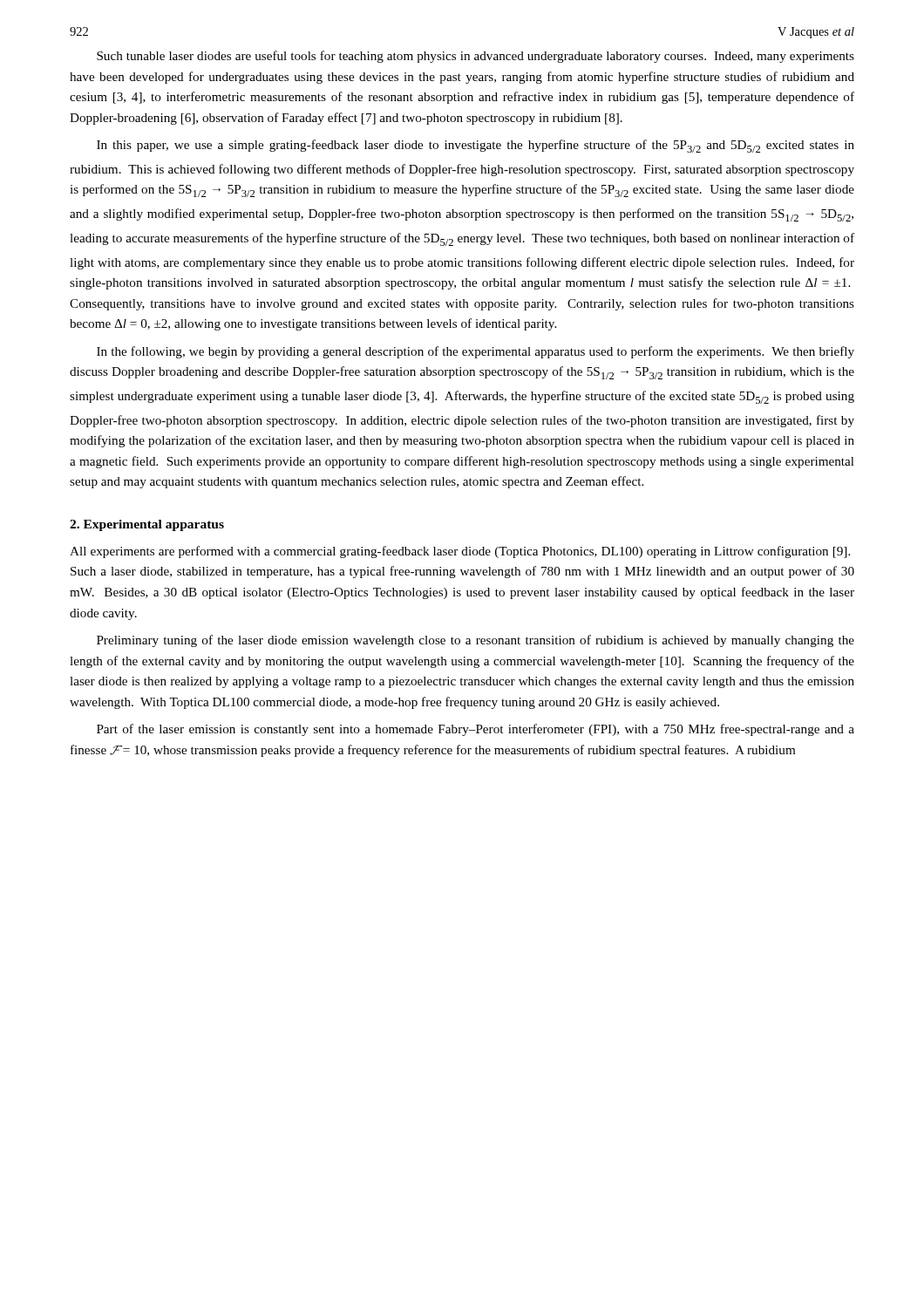The image size is (924, 1308).
Task: Locate the text block that reads "Such tunable laser diodes are useful"
Action: (462, 86)
